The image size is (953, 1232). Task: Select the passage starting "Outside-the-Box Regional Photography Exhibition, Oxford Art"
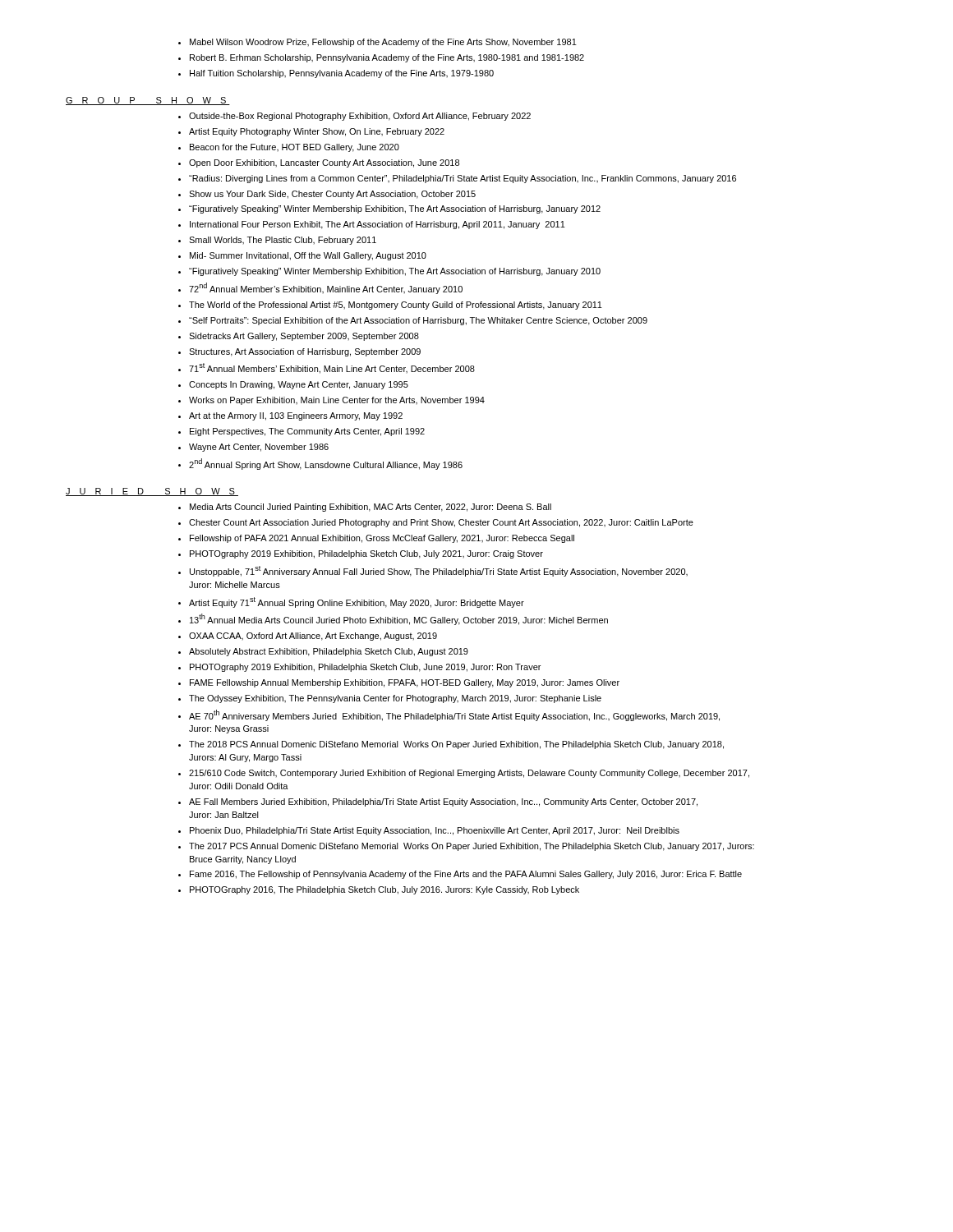(526, 291)
